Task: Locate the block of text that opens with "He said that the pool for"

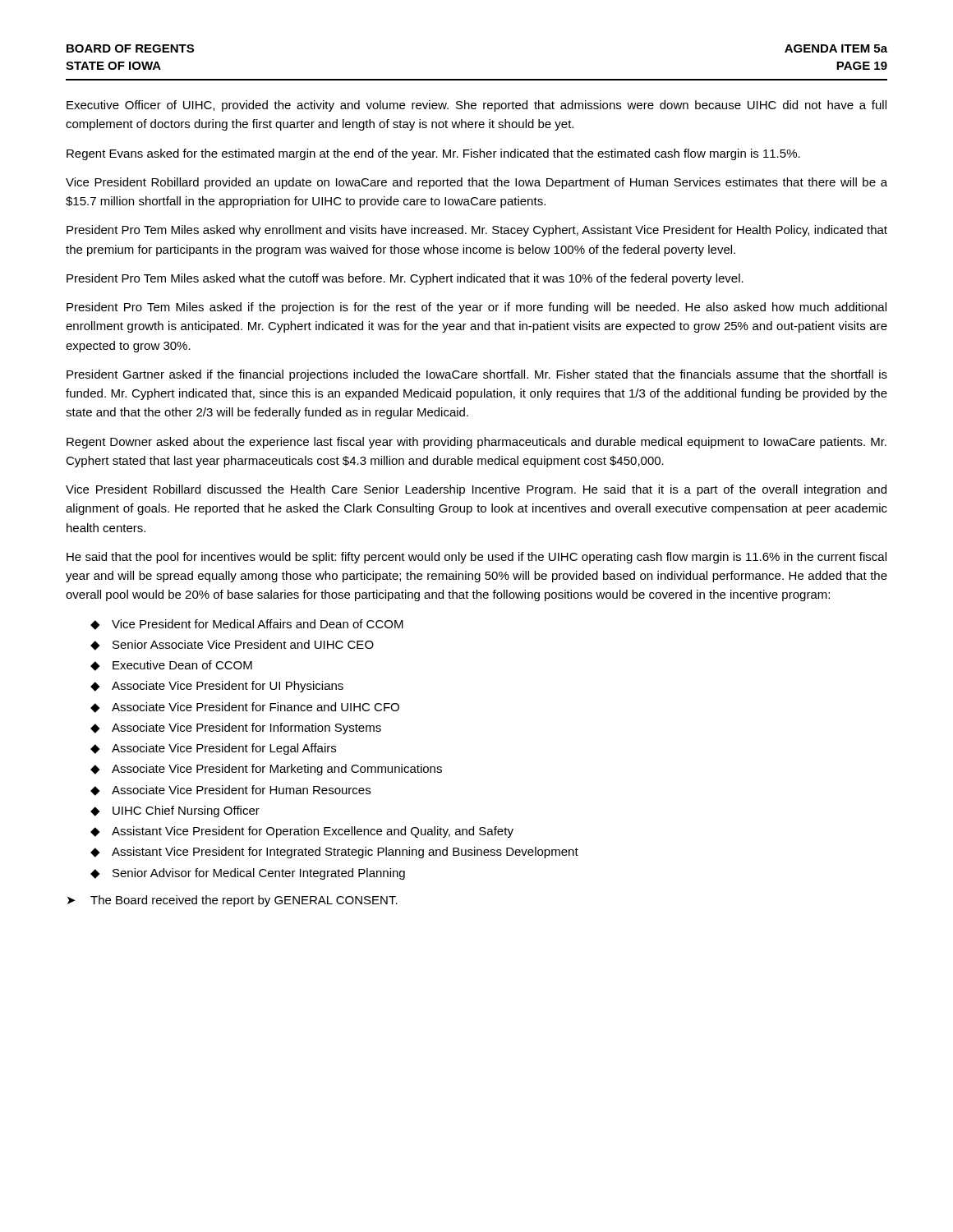Action: click(476, 575)
